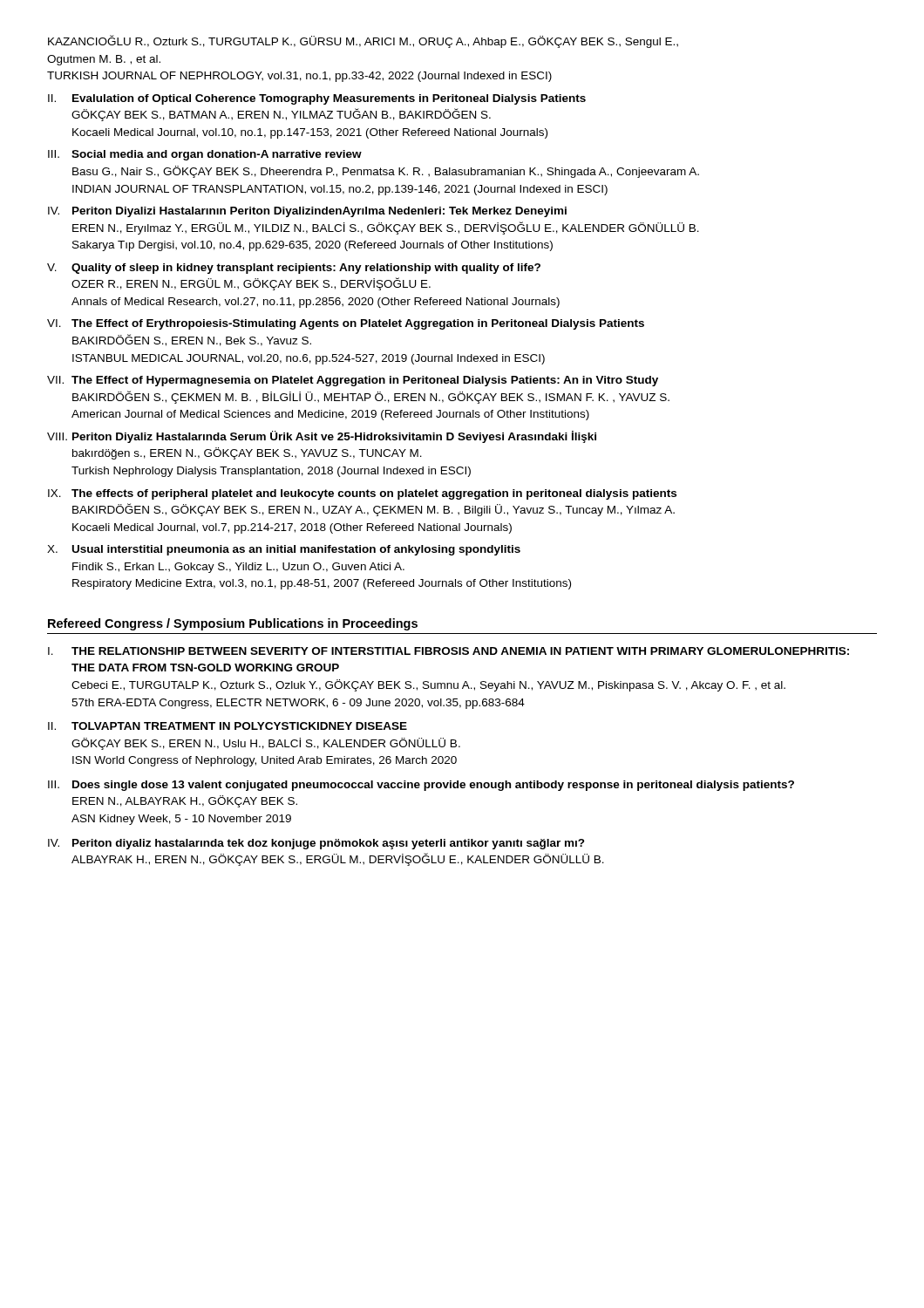This screenshot has width=924, height=1308.
Task: Where is the passage that starts "IX. The effects of"?
Action: [x=462, y=510]
